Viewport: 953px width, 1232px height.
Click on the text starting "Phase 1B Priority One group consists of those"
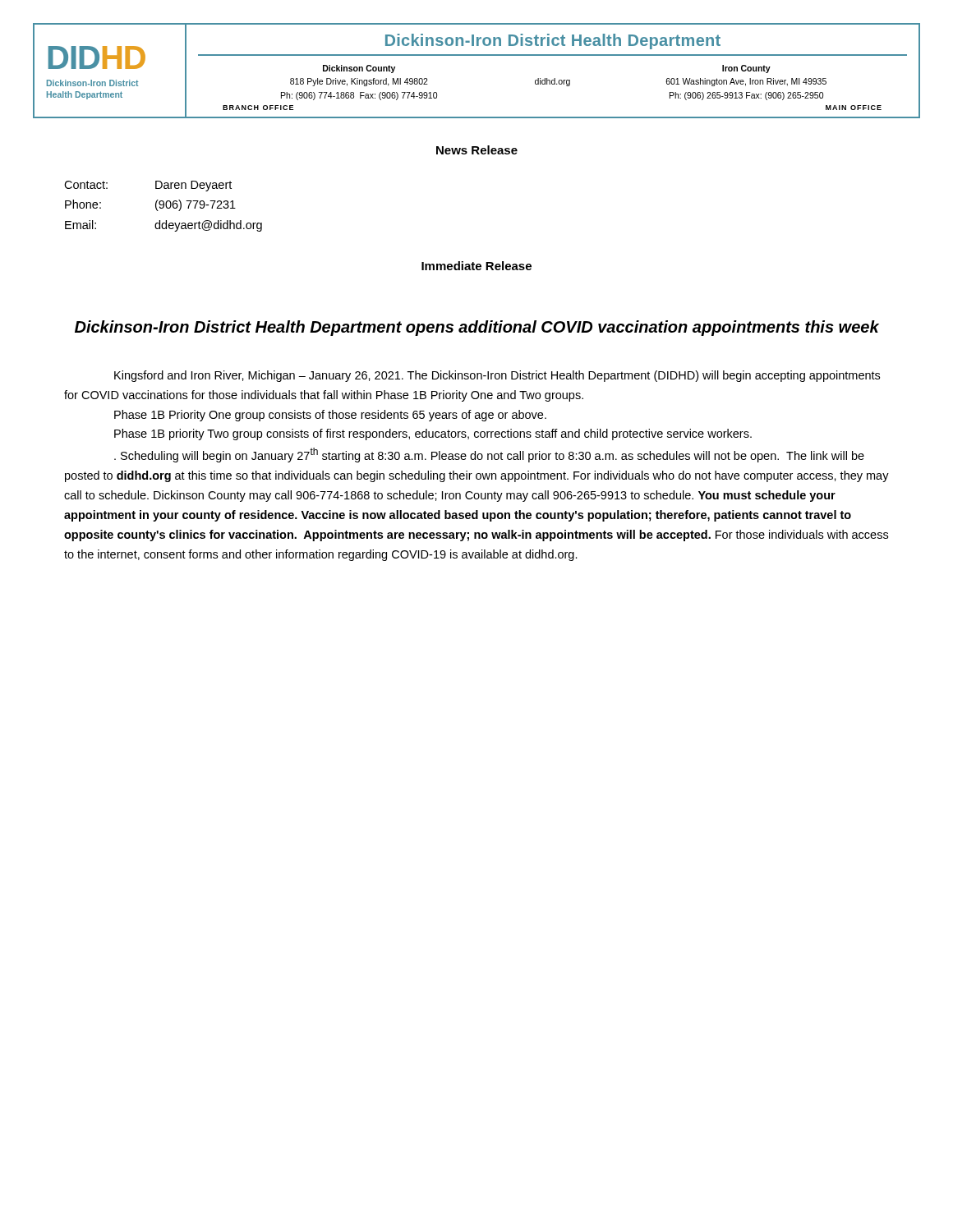click(x=476, y=415)
